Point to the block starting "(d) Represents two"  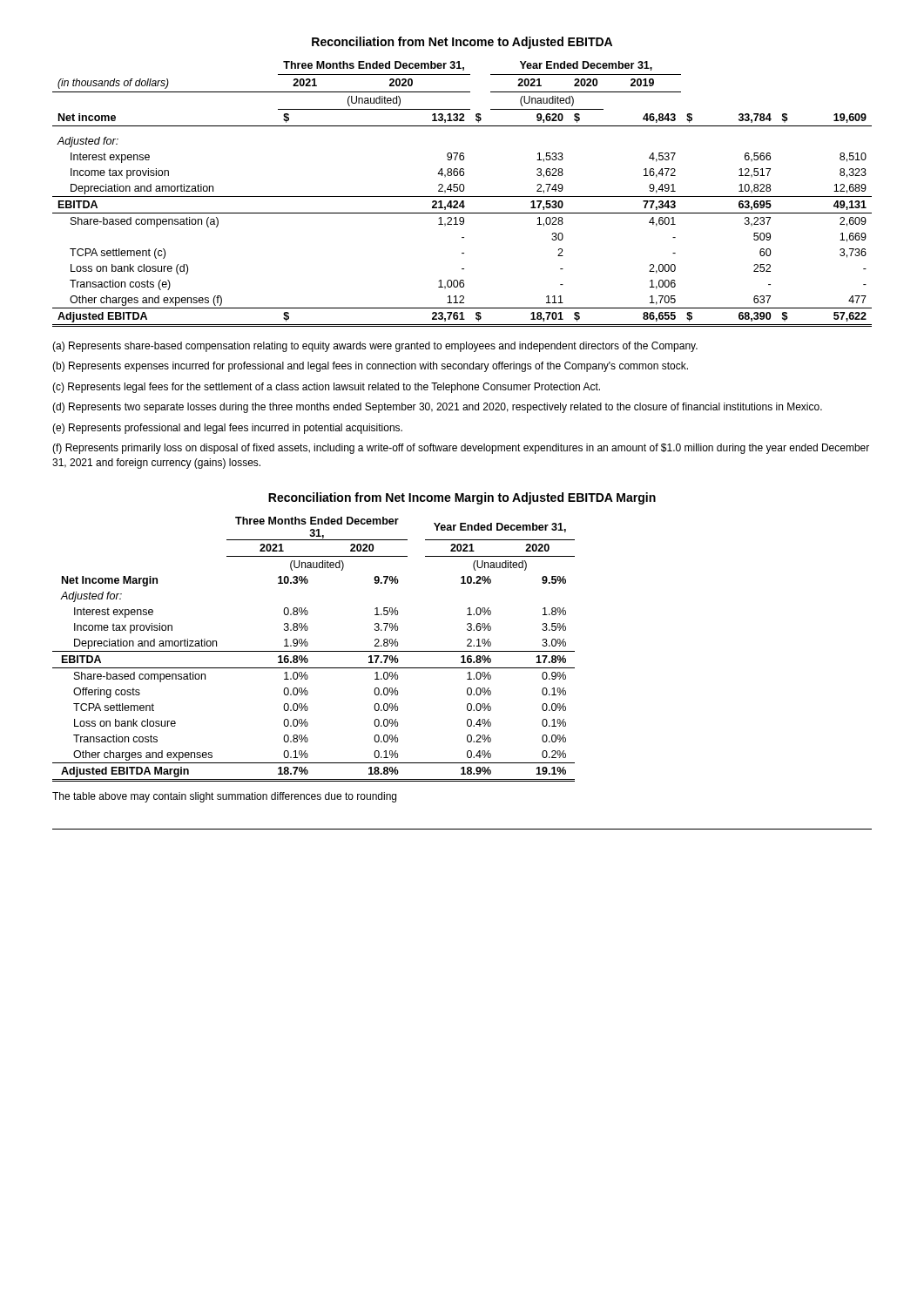coord(437,407)
